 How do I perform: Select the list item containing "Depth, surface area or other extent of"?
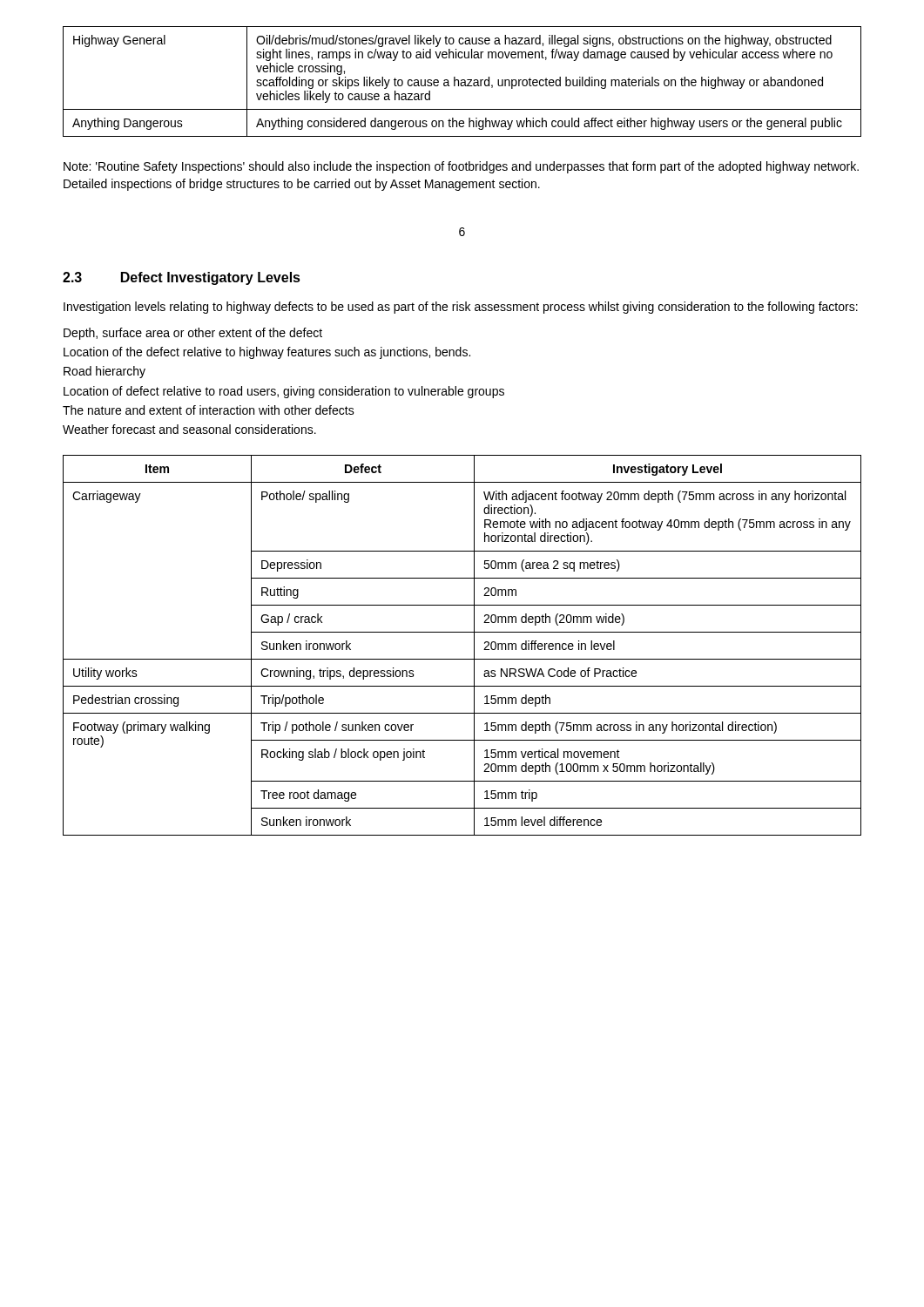pyautogui.click(x=193, y=333)
